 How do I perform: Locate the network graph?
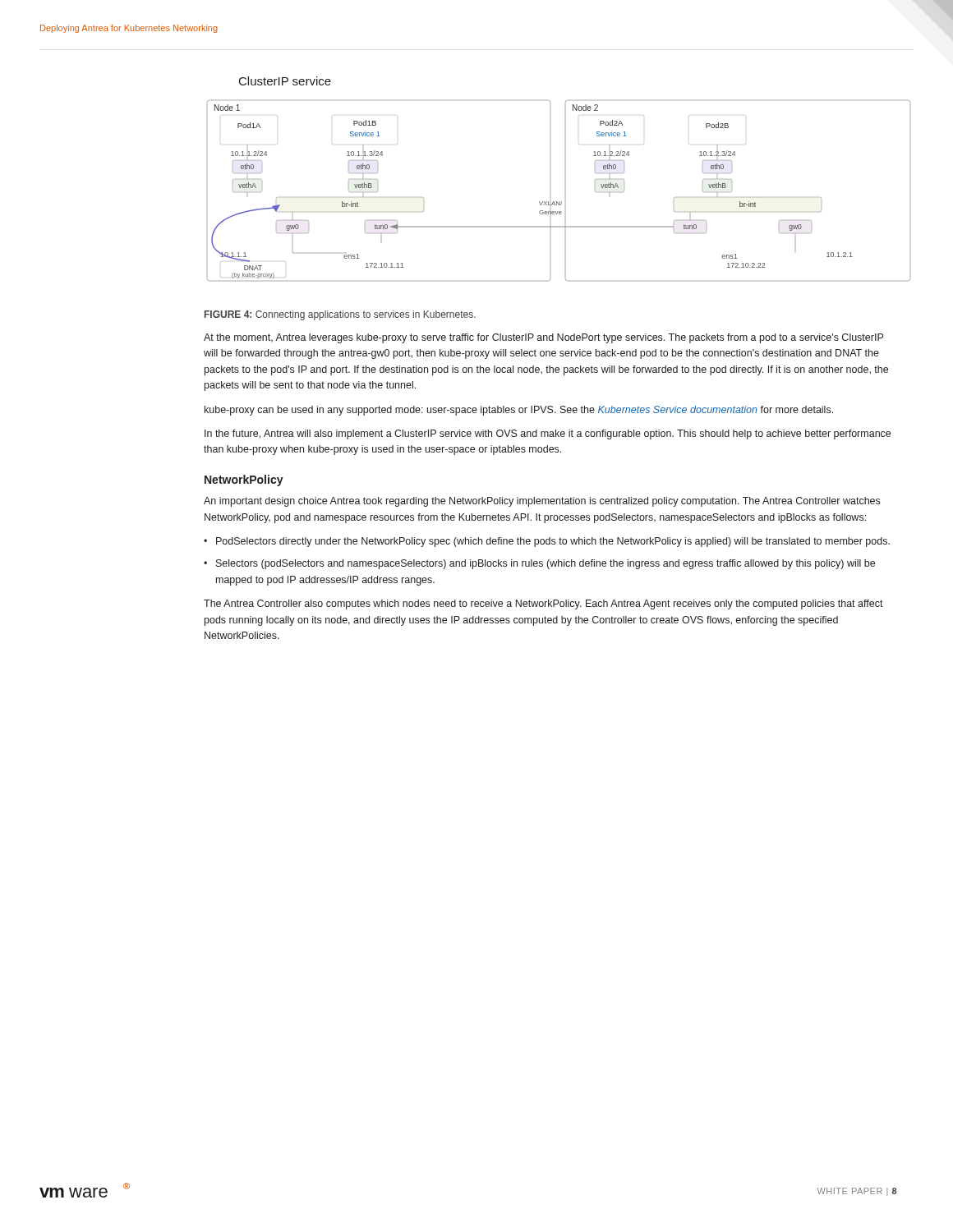pos(559,199)
